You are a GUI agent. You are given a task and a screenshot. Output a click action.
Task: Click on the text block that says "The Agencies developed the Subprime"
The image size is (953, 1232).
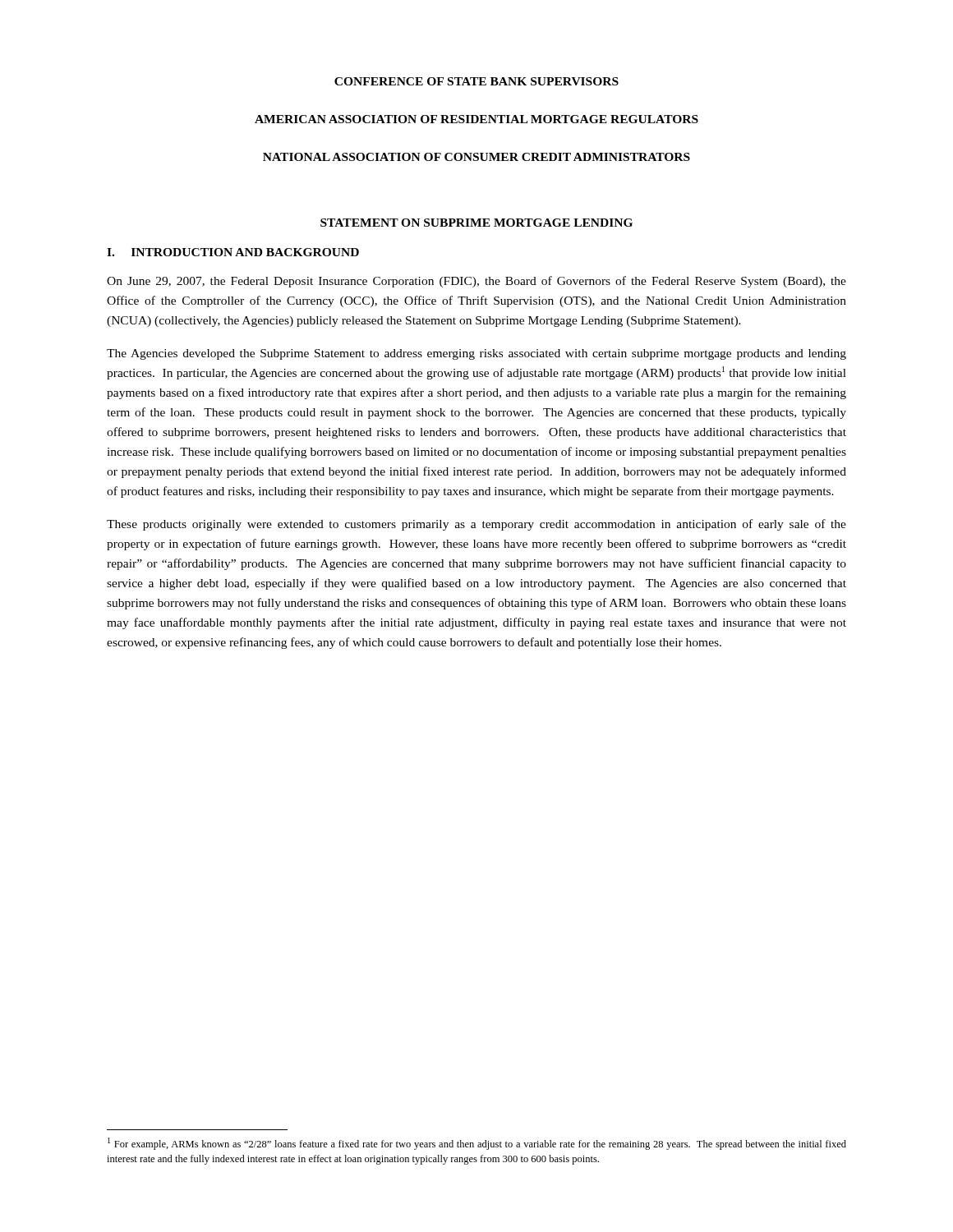(x=476, y=422)
